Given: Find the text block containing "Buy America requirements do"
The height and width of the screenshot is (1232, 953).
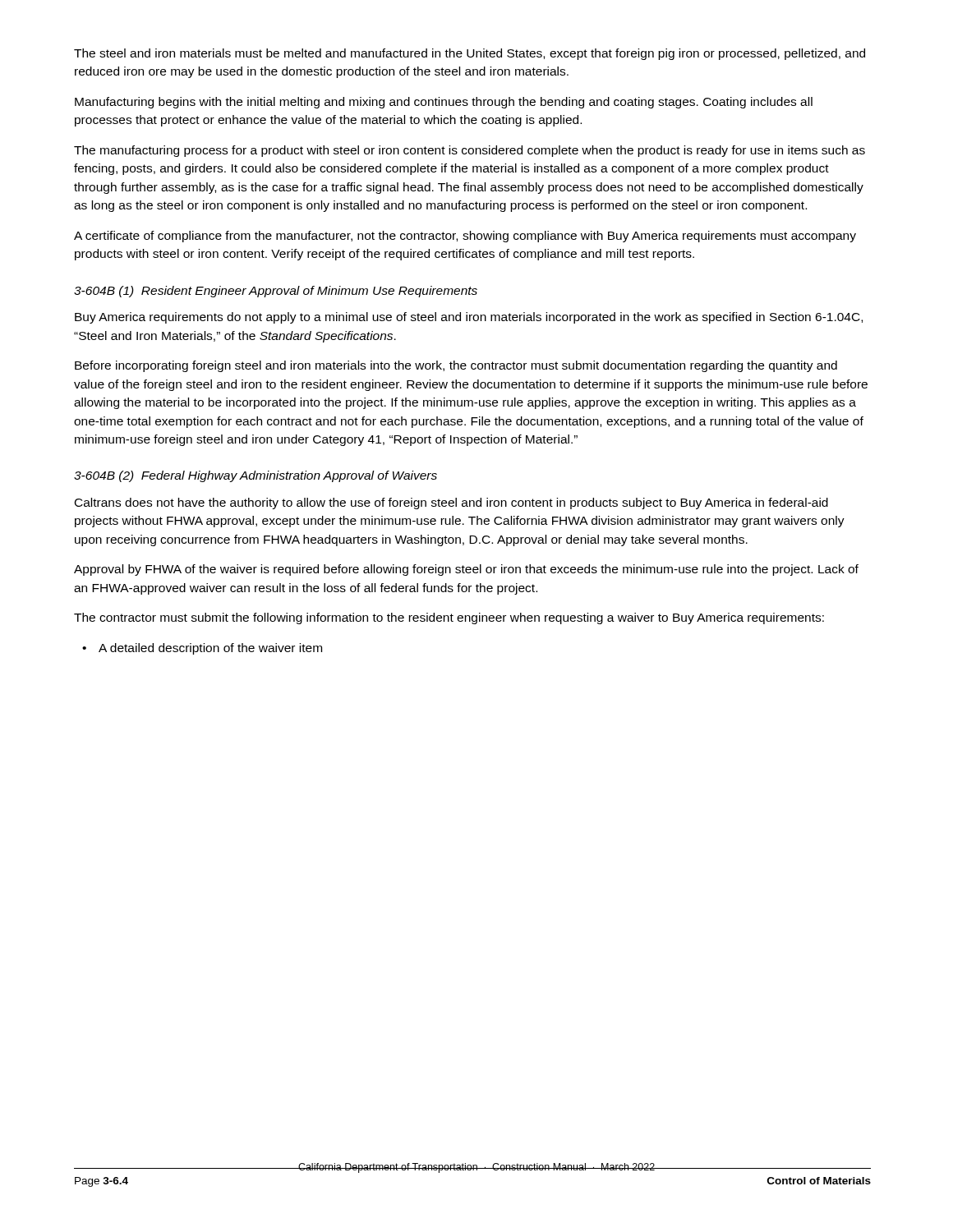Looking at the screenshot, I should (469, 326).
